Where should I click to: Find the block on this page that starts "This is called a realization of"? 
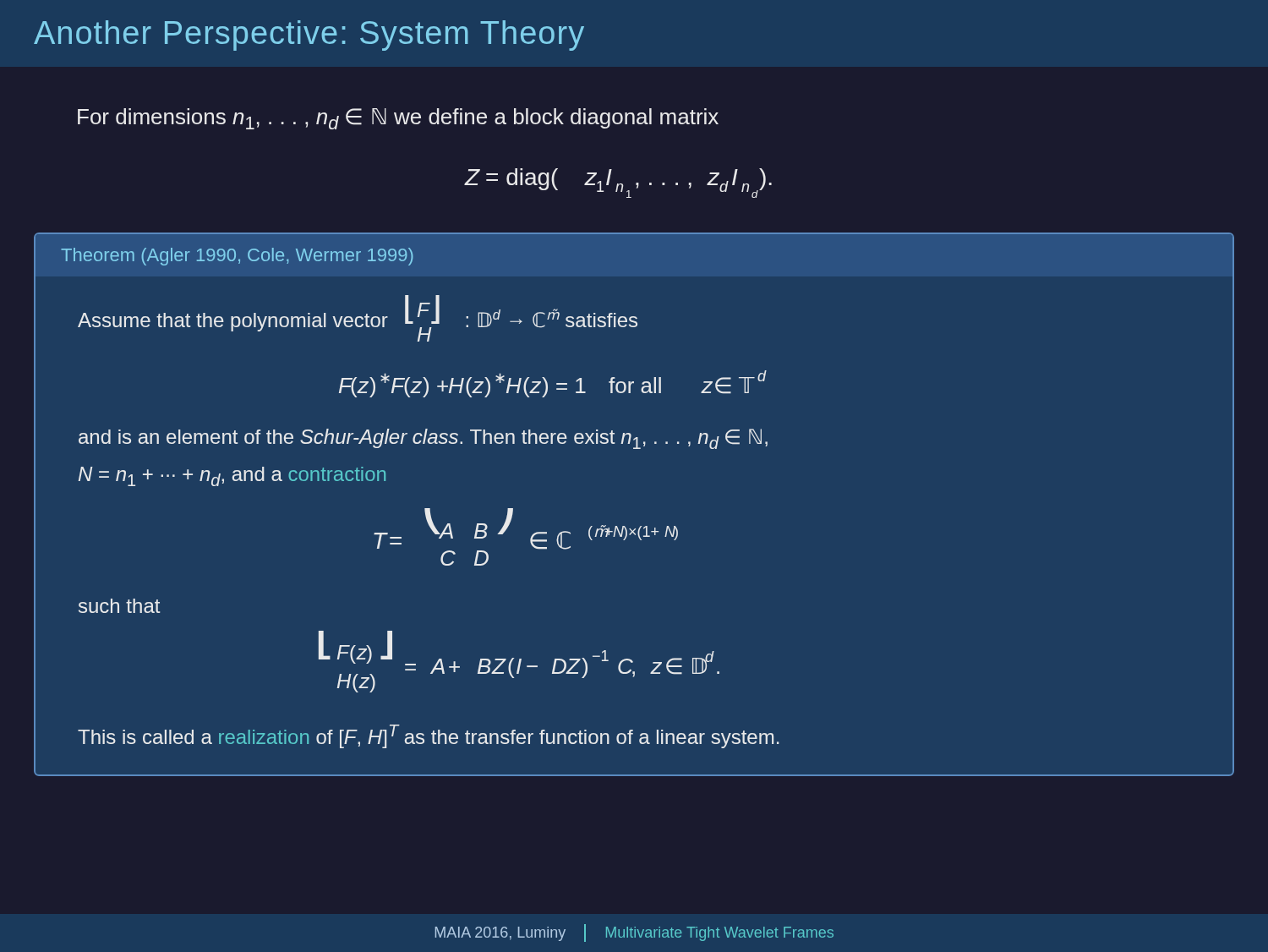coord(429,735)
